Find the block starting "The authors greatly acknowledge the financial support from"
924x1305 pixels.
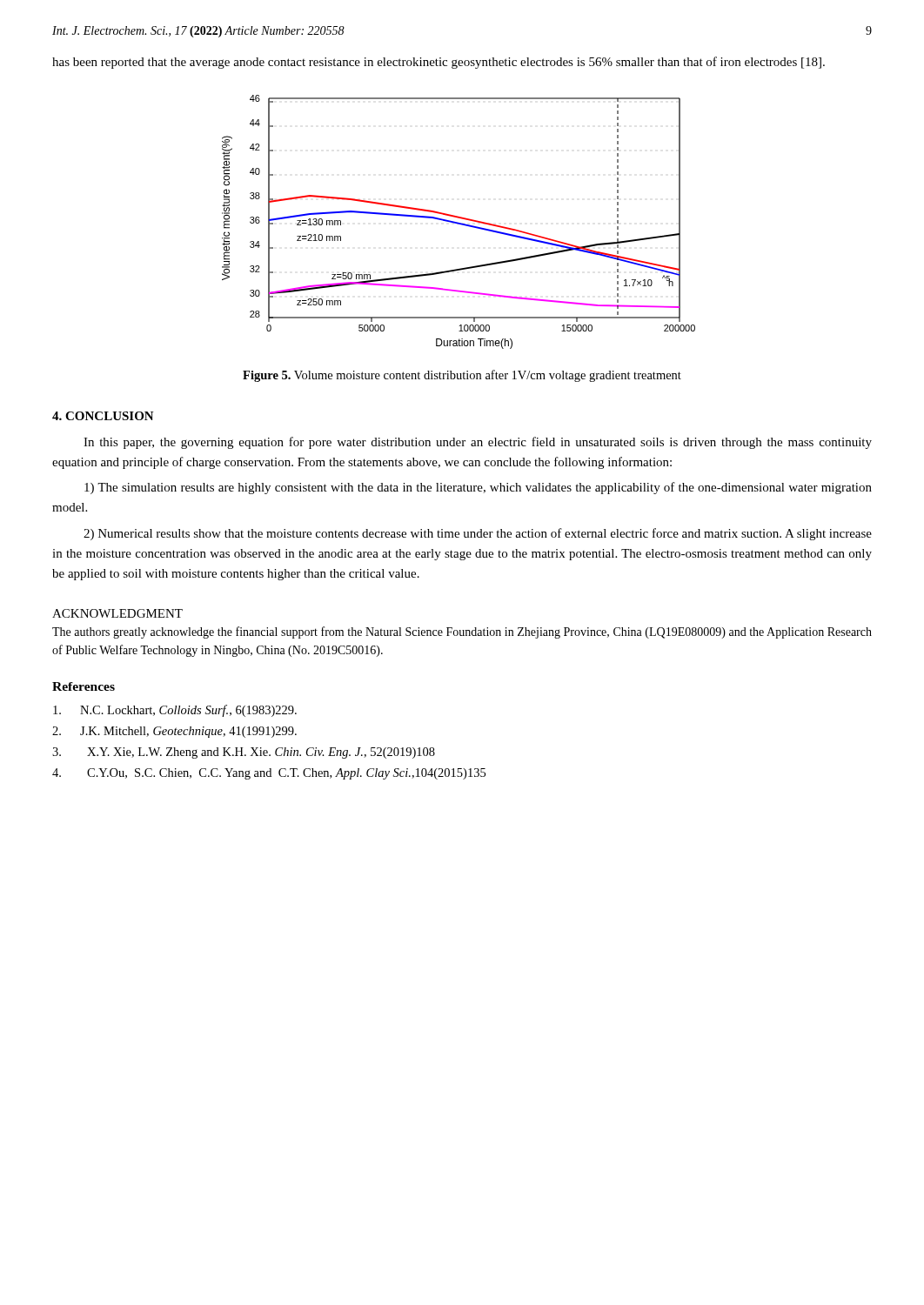[462, 641]
